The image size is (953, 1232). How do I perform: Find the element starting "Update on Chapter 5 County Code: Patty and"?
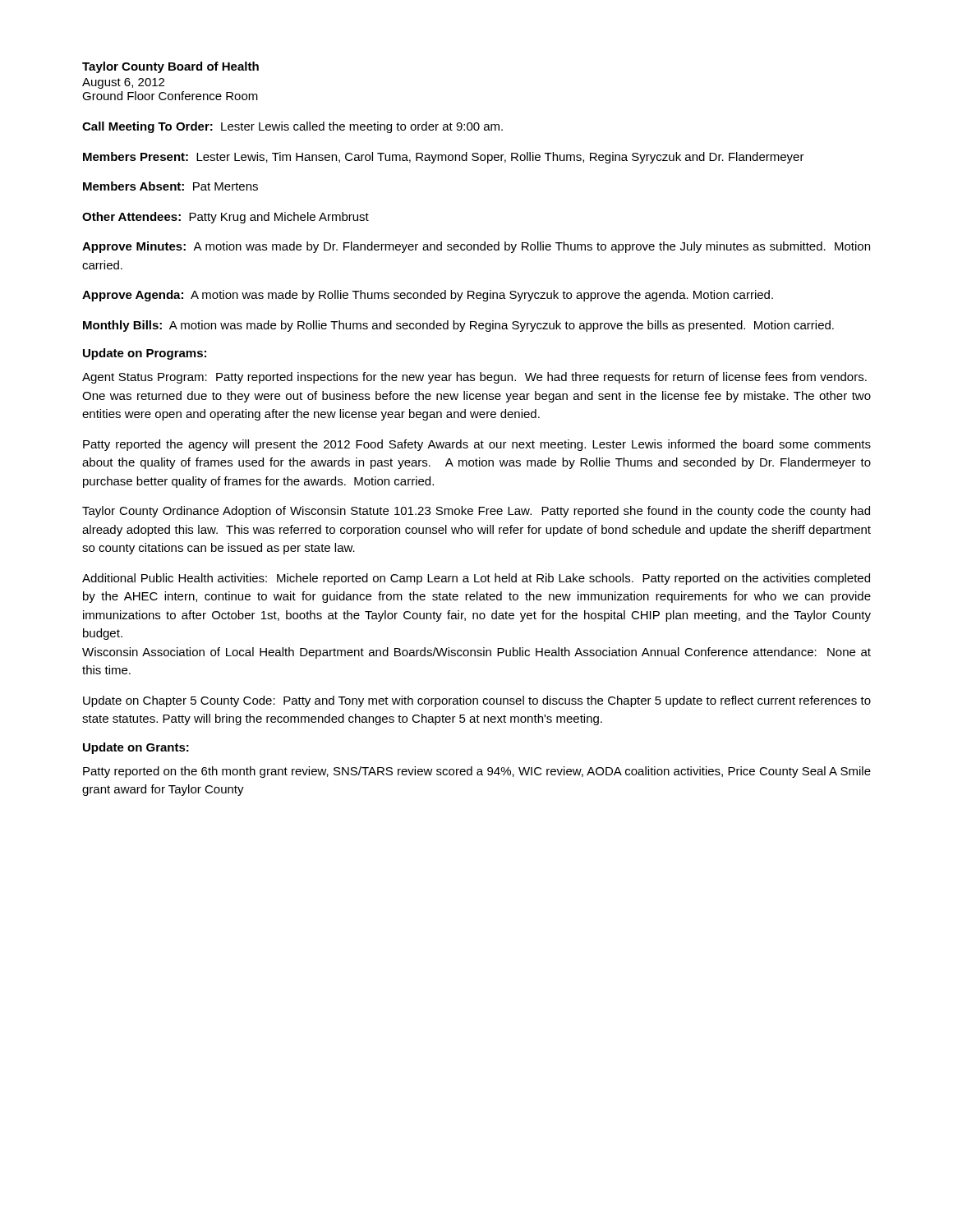[476, 710]
